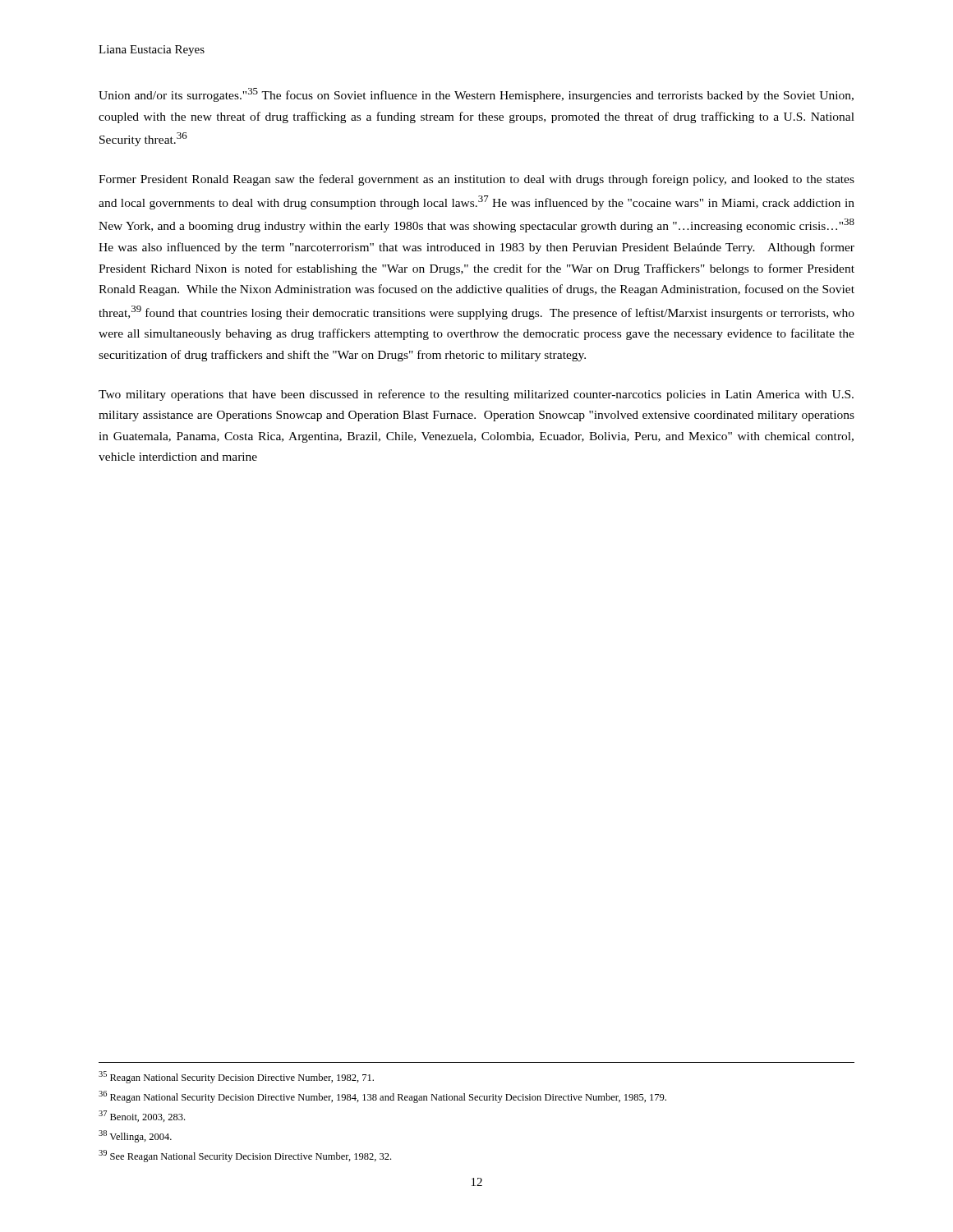Point to the block beginning "35 Reagan National Security Decision"
Viewport: 953px width, 1232px height.
237,1077
